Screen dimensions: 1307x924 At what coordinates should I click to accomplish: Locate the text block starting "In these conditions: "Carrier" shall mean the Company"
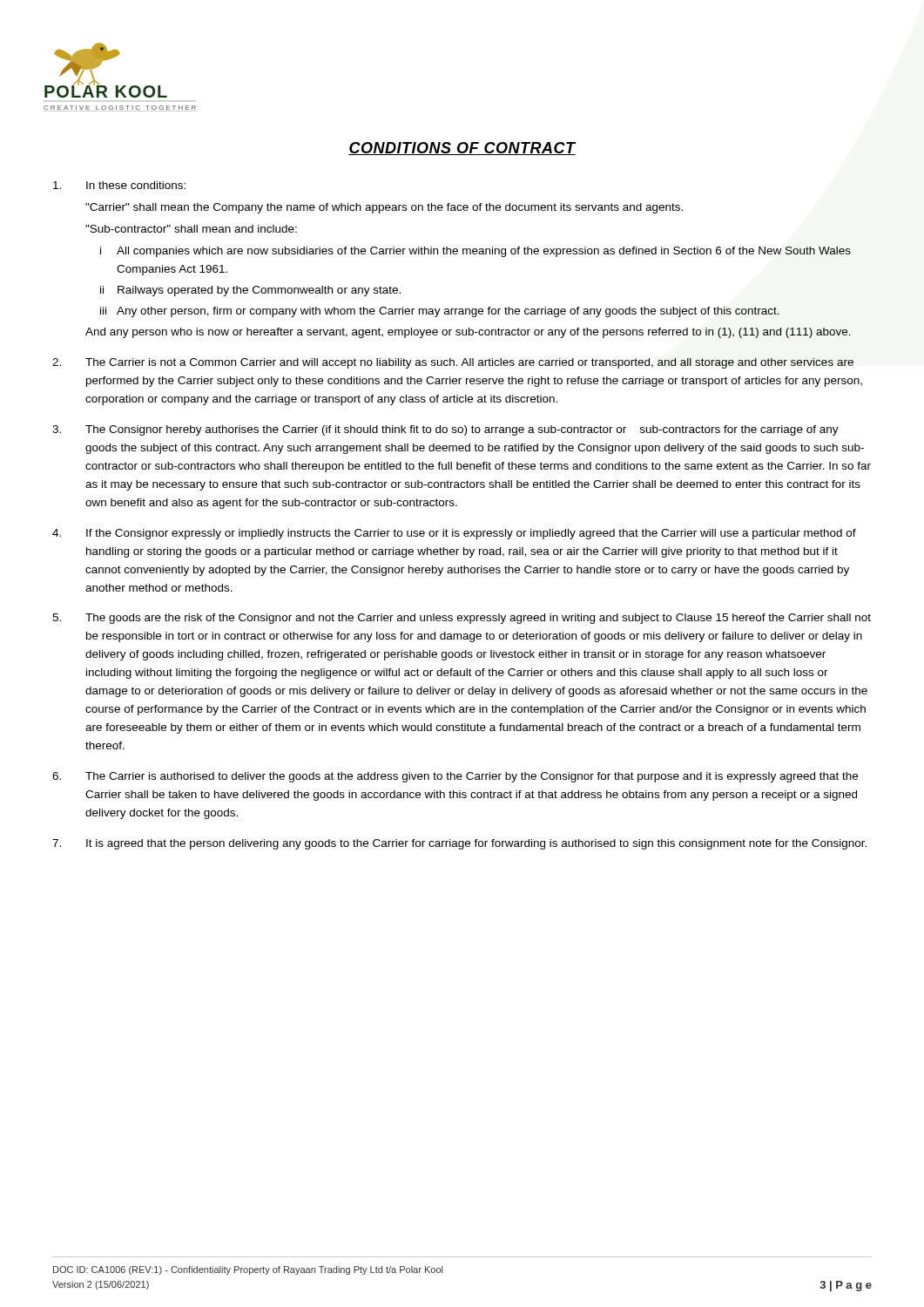[462, 261]
